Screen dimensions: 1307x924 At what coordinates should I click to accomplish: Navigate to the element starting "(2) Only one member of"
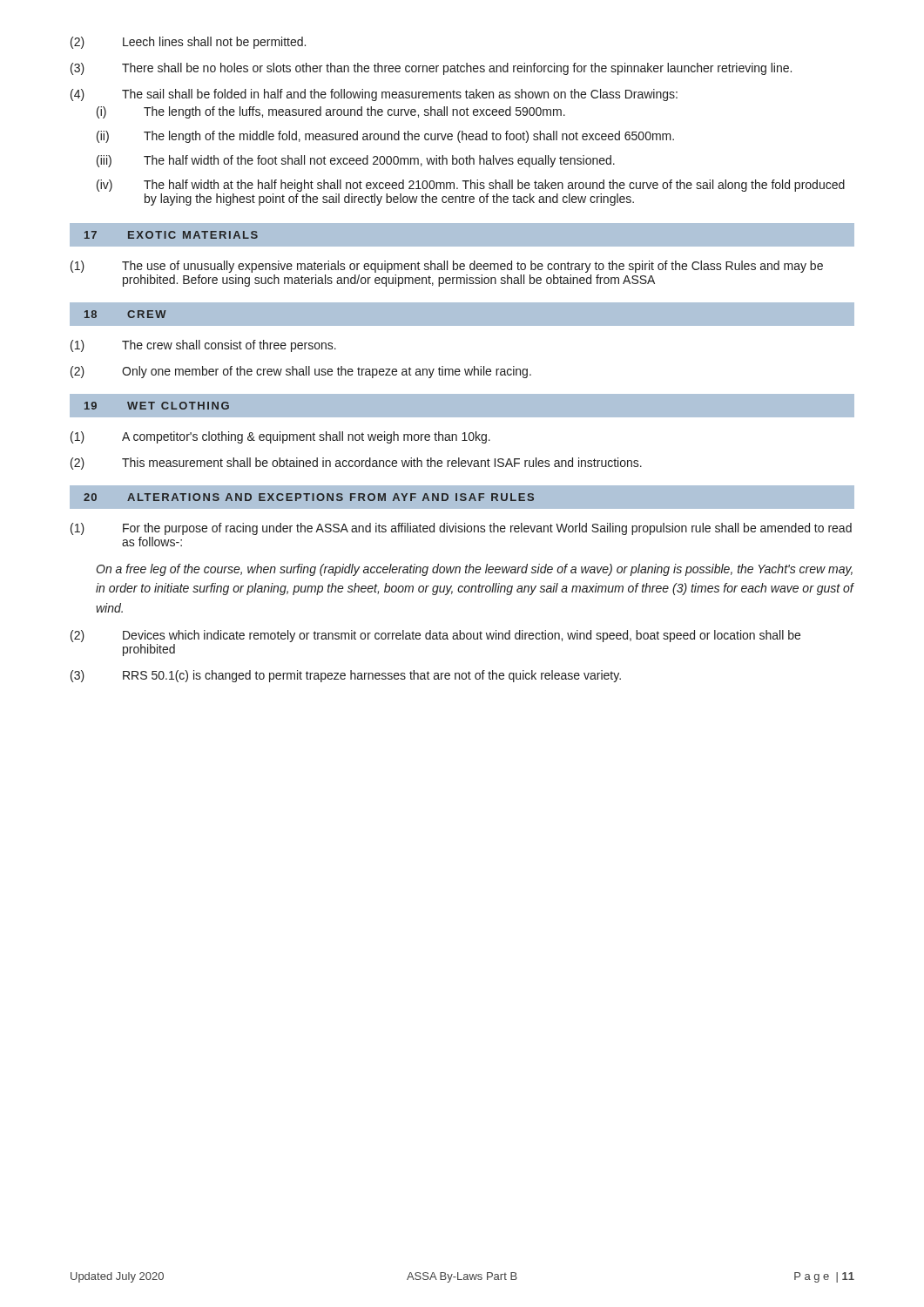[462, 371]
